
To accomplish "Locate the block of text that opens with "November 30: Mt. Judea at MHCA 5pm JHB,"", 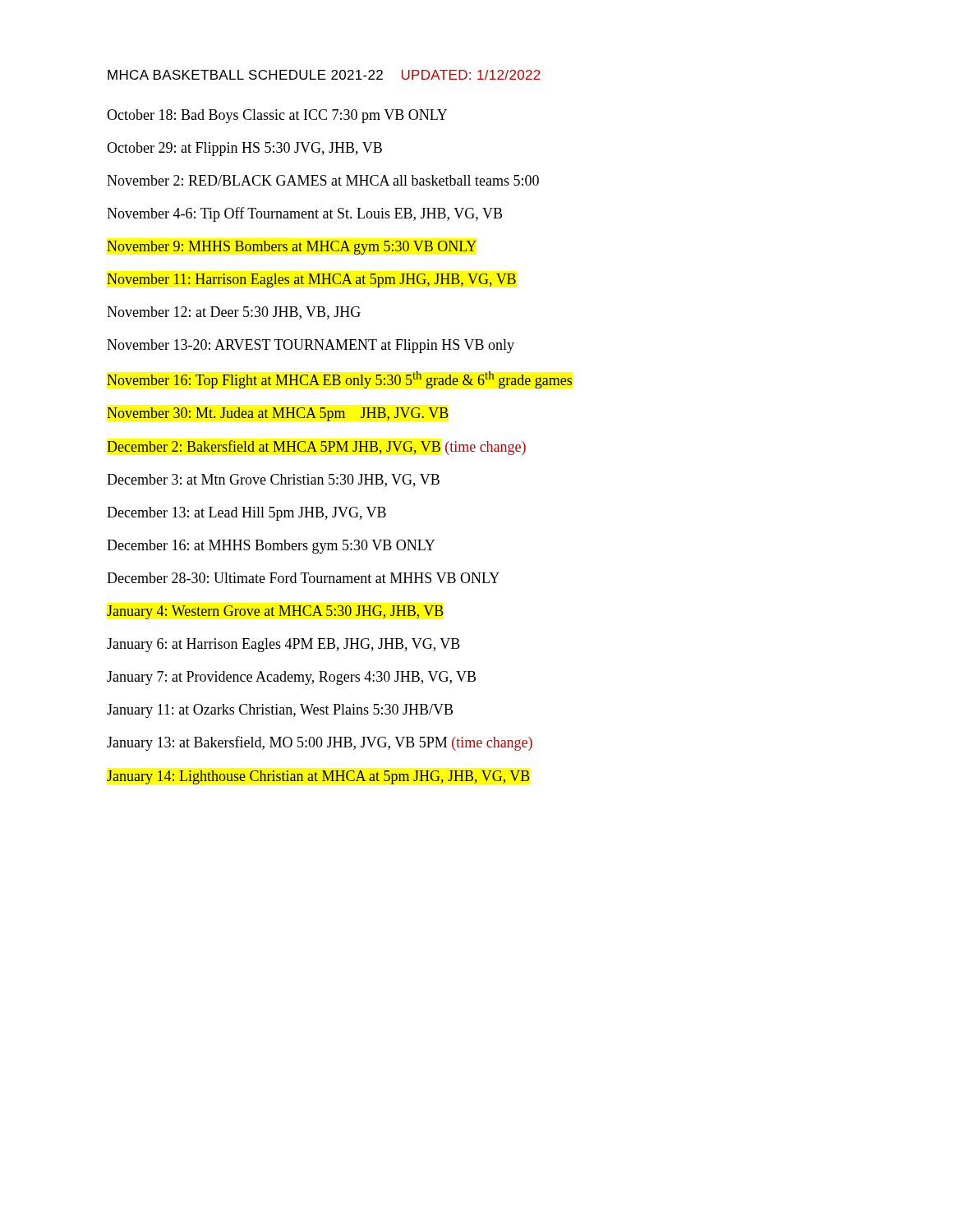I will [x=278, y=414].
